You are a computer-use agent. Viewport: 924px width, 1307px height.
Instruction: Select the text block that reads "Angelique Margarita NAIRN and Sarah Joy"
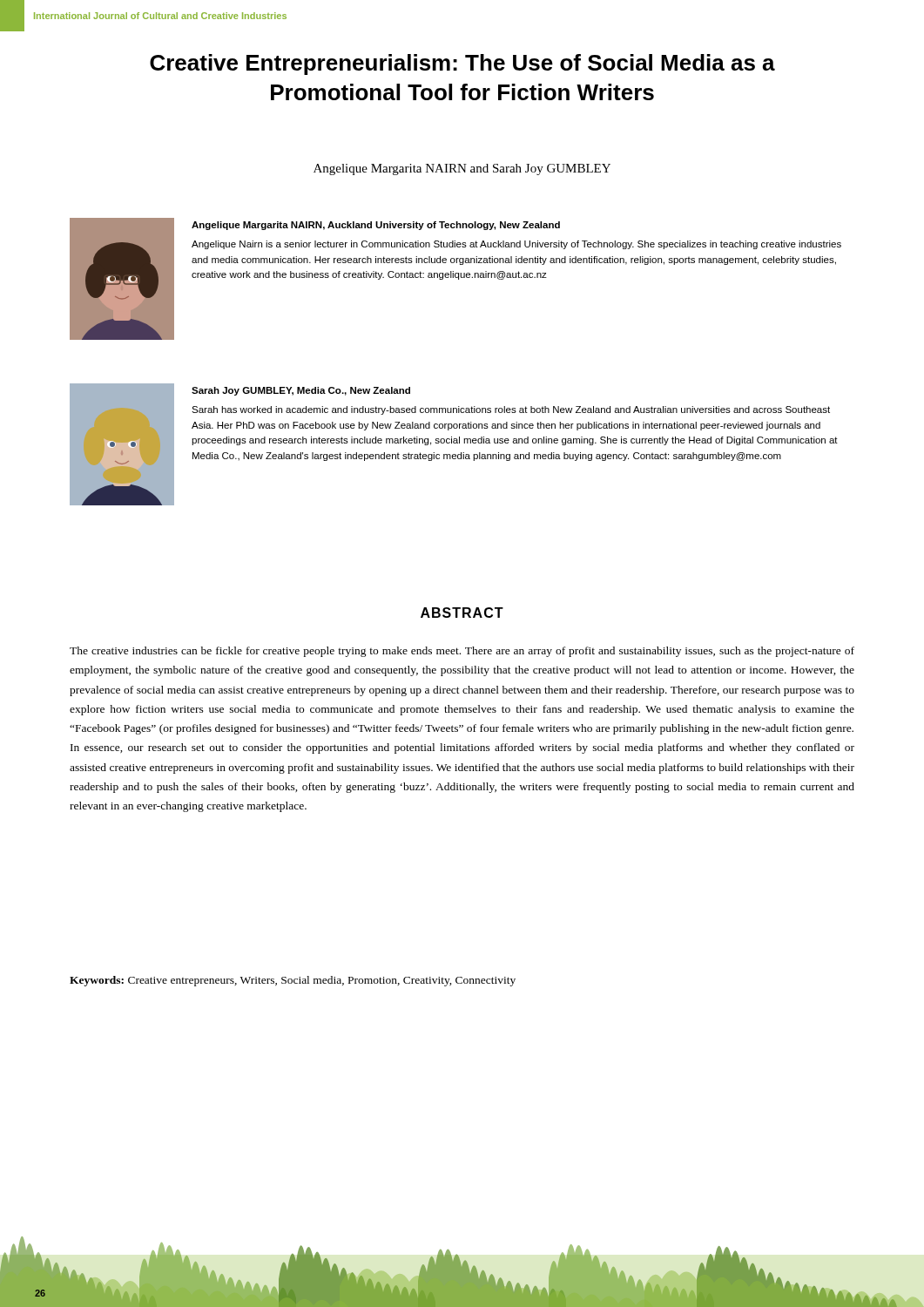point(462,168)
